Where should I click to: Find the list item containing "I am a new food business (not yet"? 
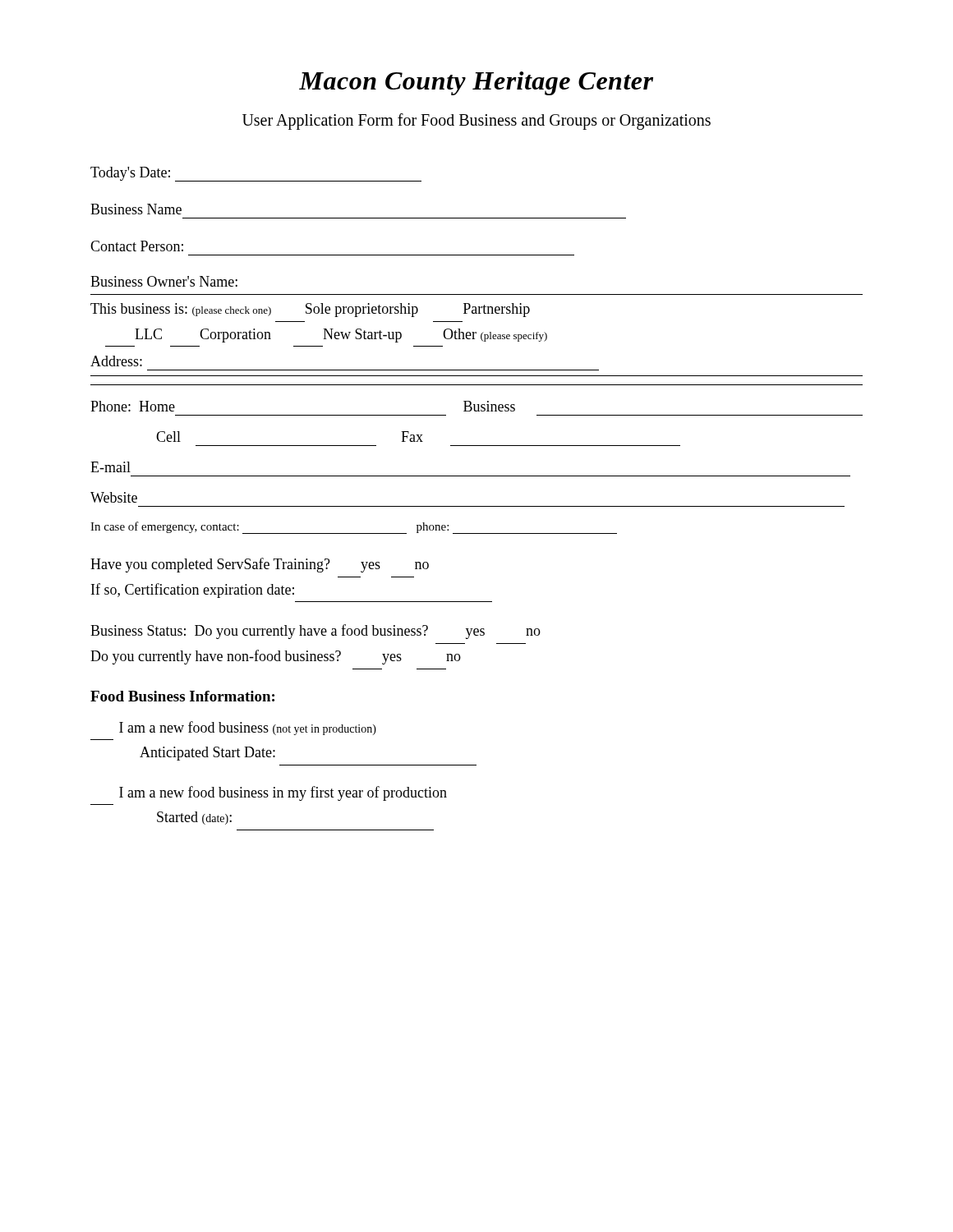pos(284,740)
